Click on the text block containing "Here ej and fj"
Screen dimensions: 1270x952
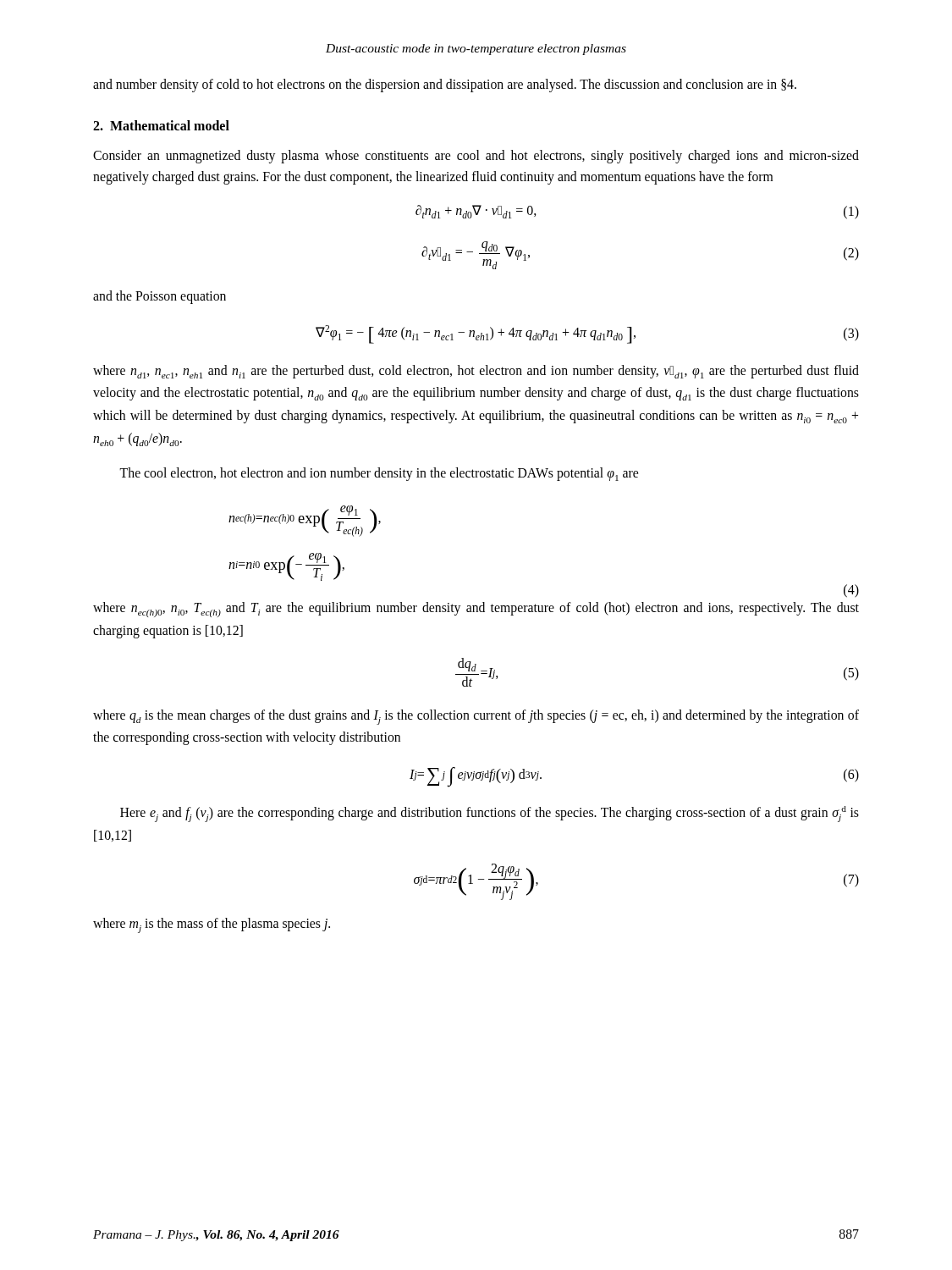pyautogui.click(x=476, y=823)
